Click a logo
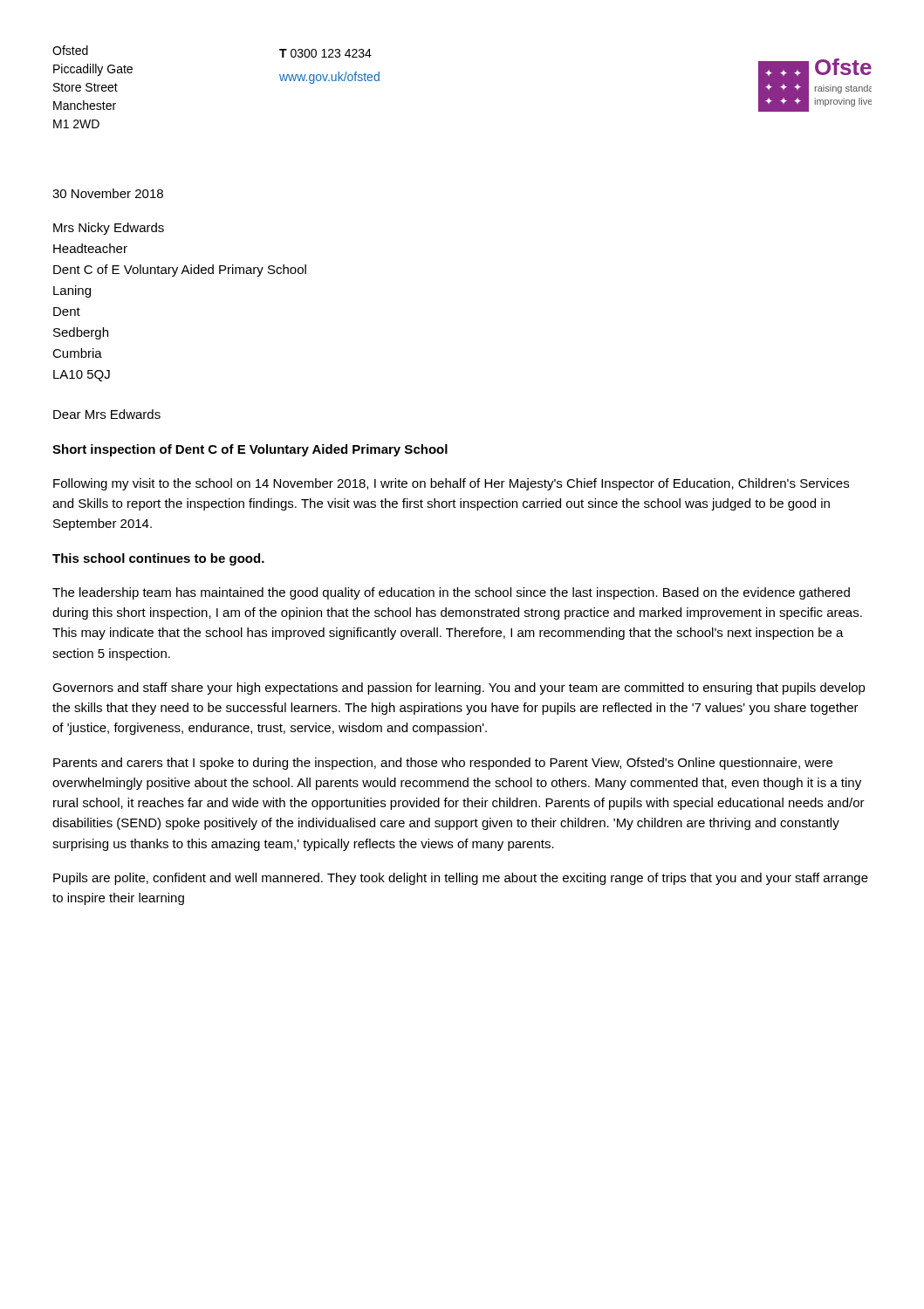Screen dimensions: 1309x924 [802, 83]
